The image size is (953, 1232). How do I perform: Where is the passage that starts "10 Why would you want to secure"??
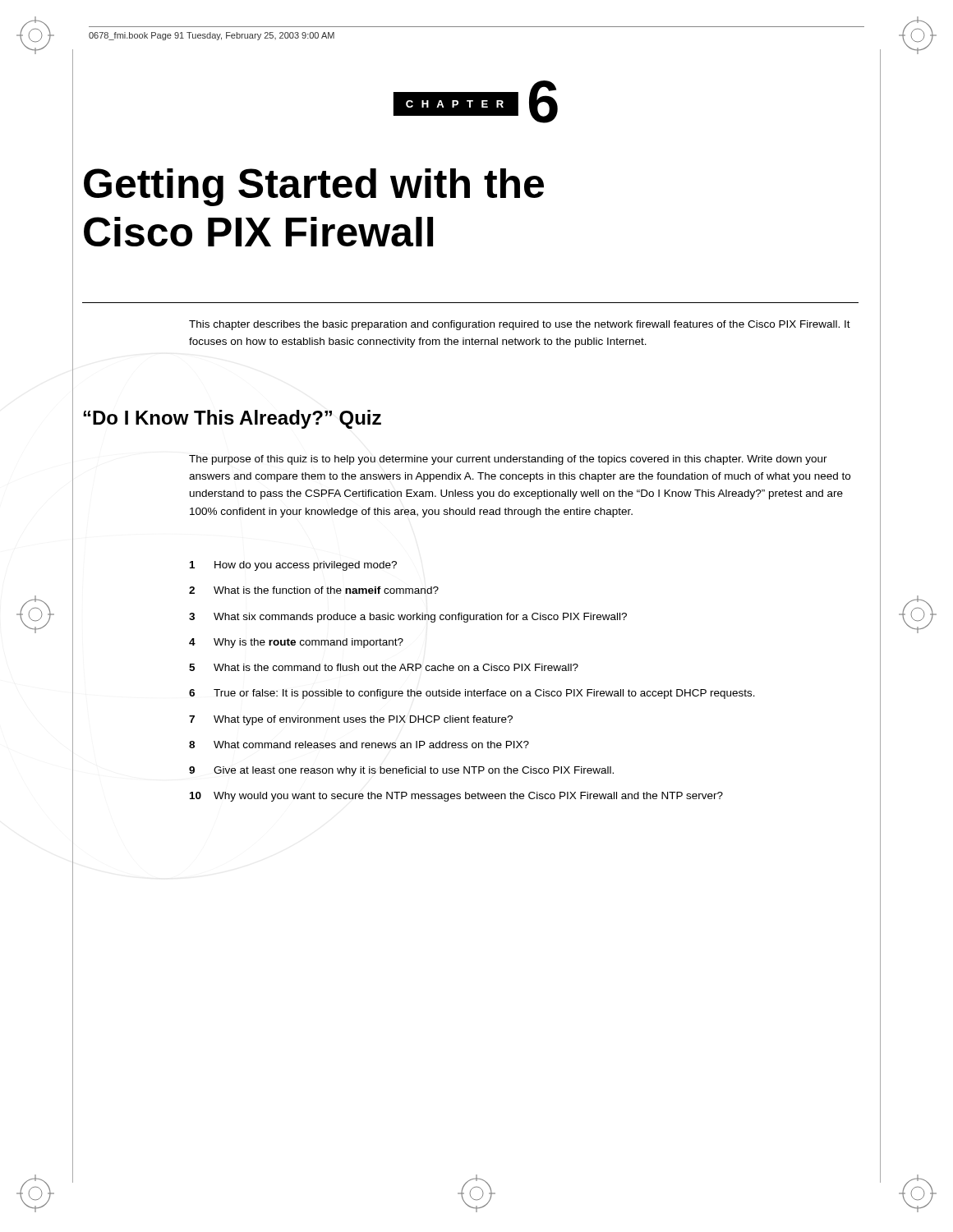click(x=456, y=796)
